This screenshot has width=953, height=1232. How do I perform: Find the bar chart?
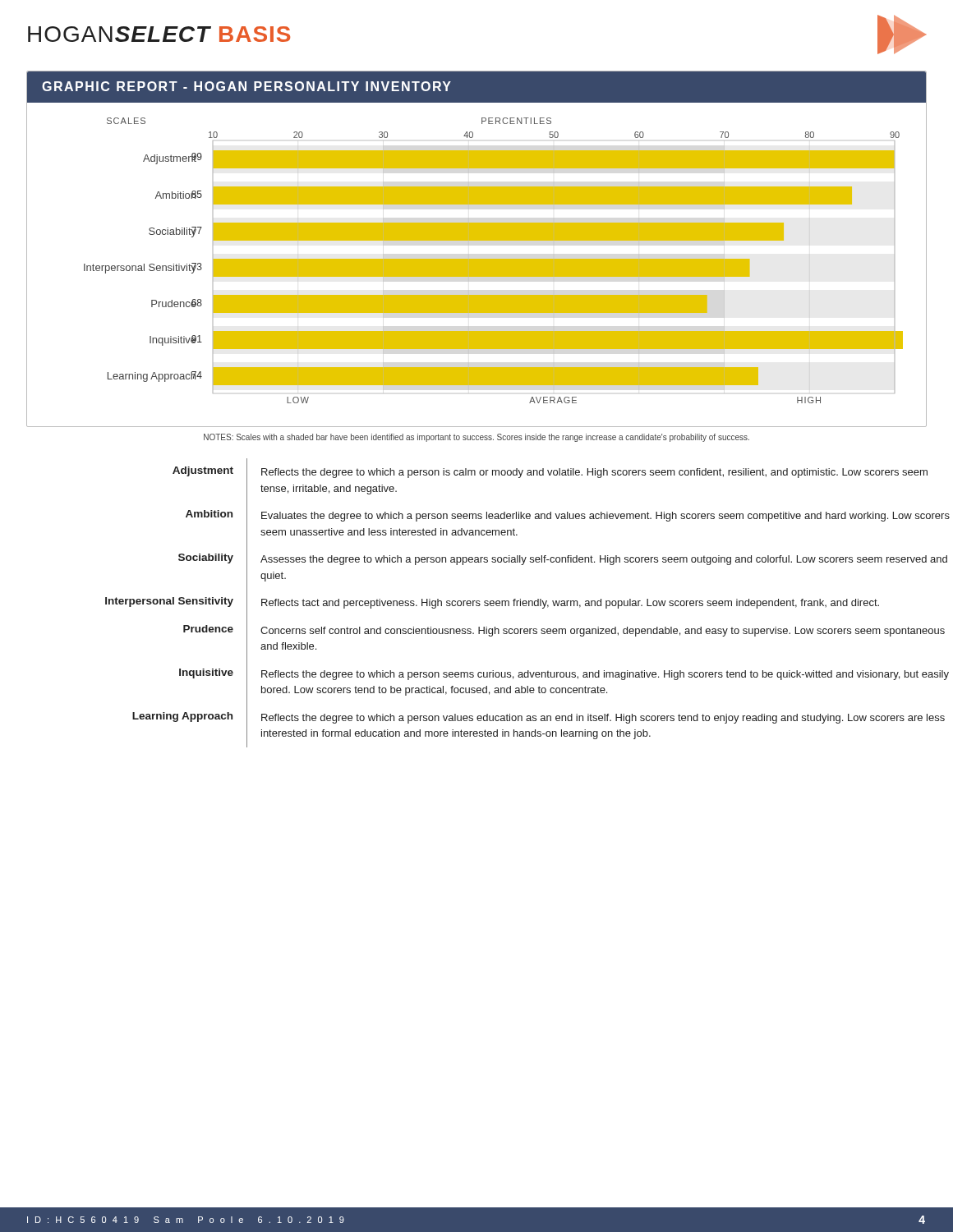click(476, 249)
